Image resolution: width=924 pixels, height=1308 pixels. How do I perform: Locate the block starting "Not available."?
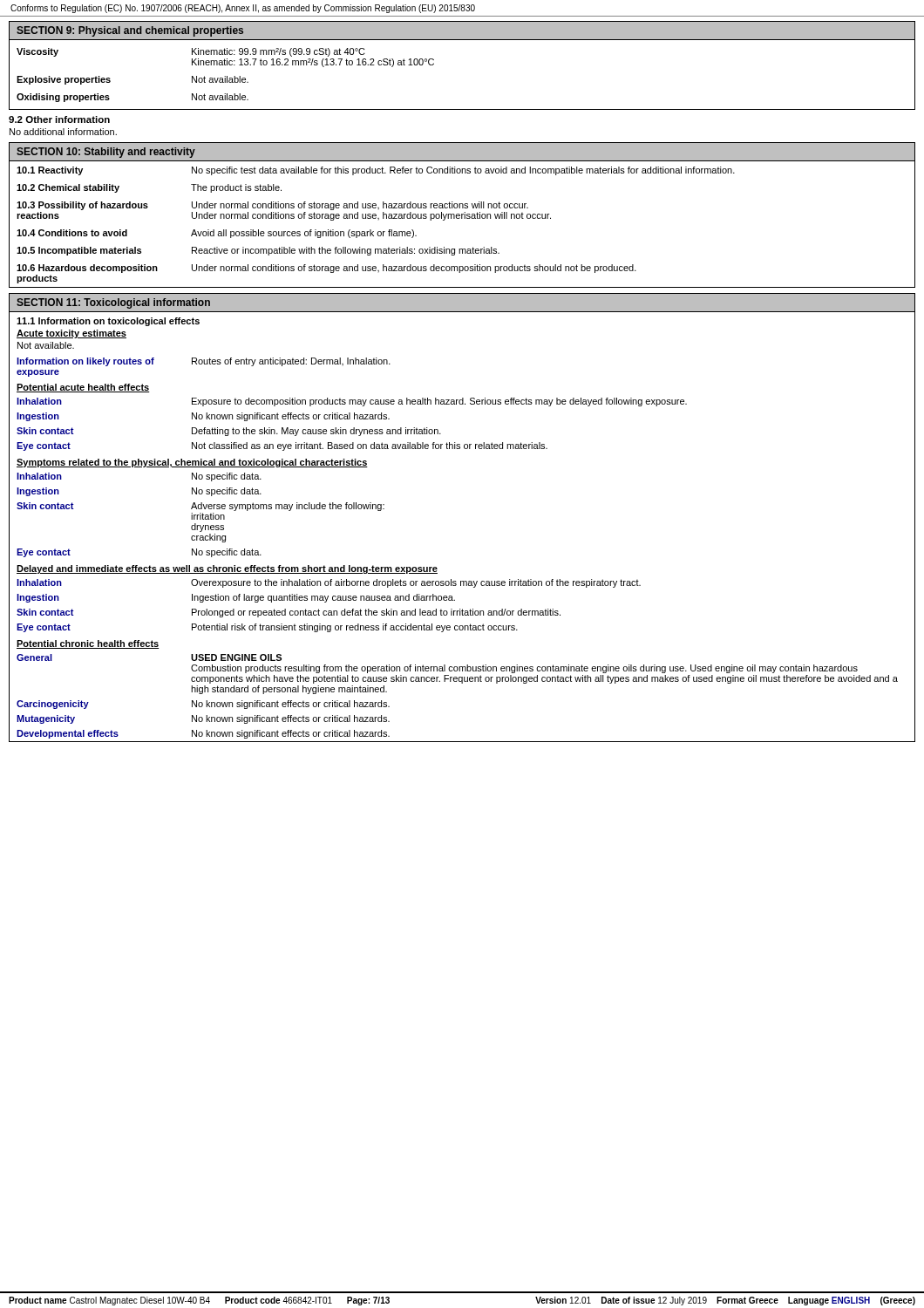(x=46, y=345)
